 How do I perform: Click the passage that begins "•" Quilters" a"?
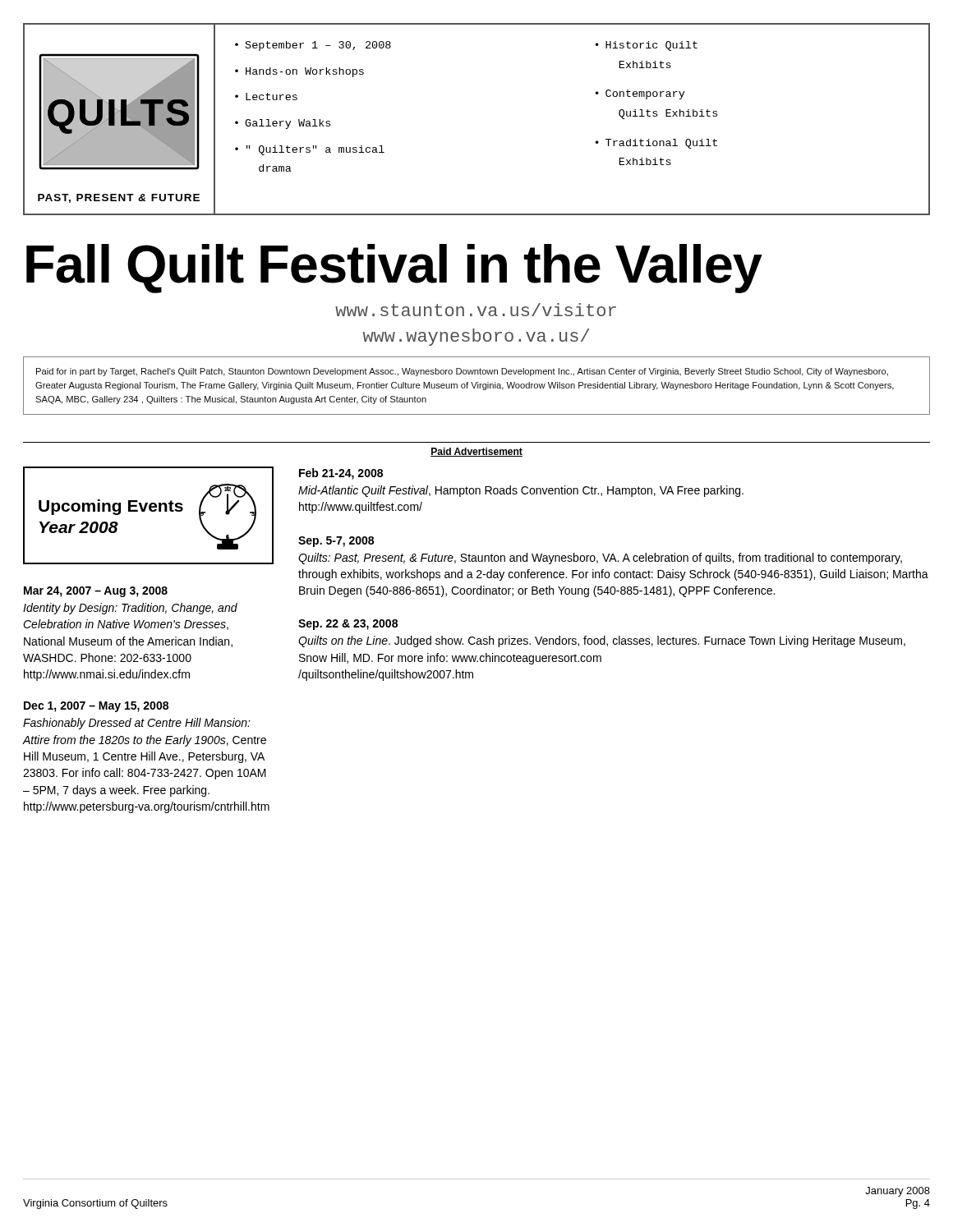(x=309, y=159)
